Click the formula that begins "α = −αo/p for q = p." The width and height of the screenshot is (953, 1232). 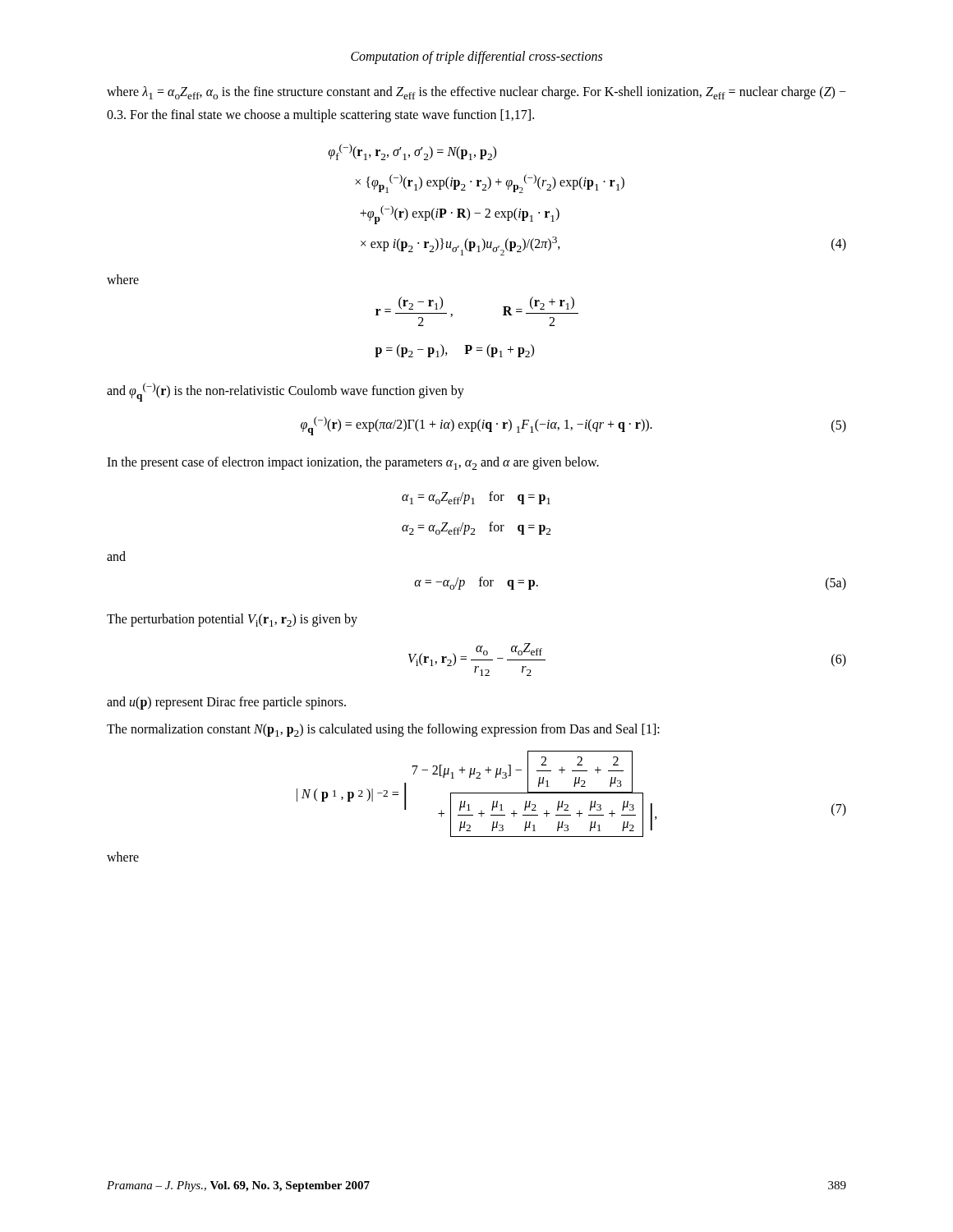(x=483, y=584)
